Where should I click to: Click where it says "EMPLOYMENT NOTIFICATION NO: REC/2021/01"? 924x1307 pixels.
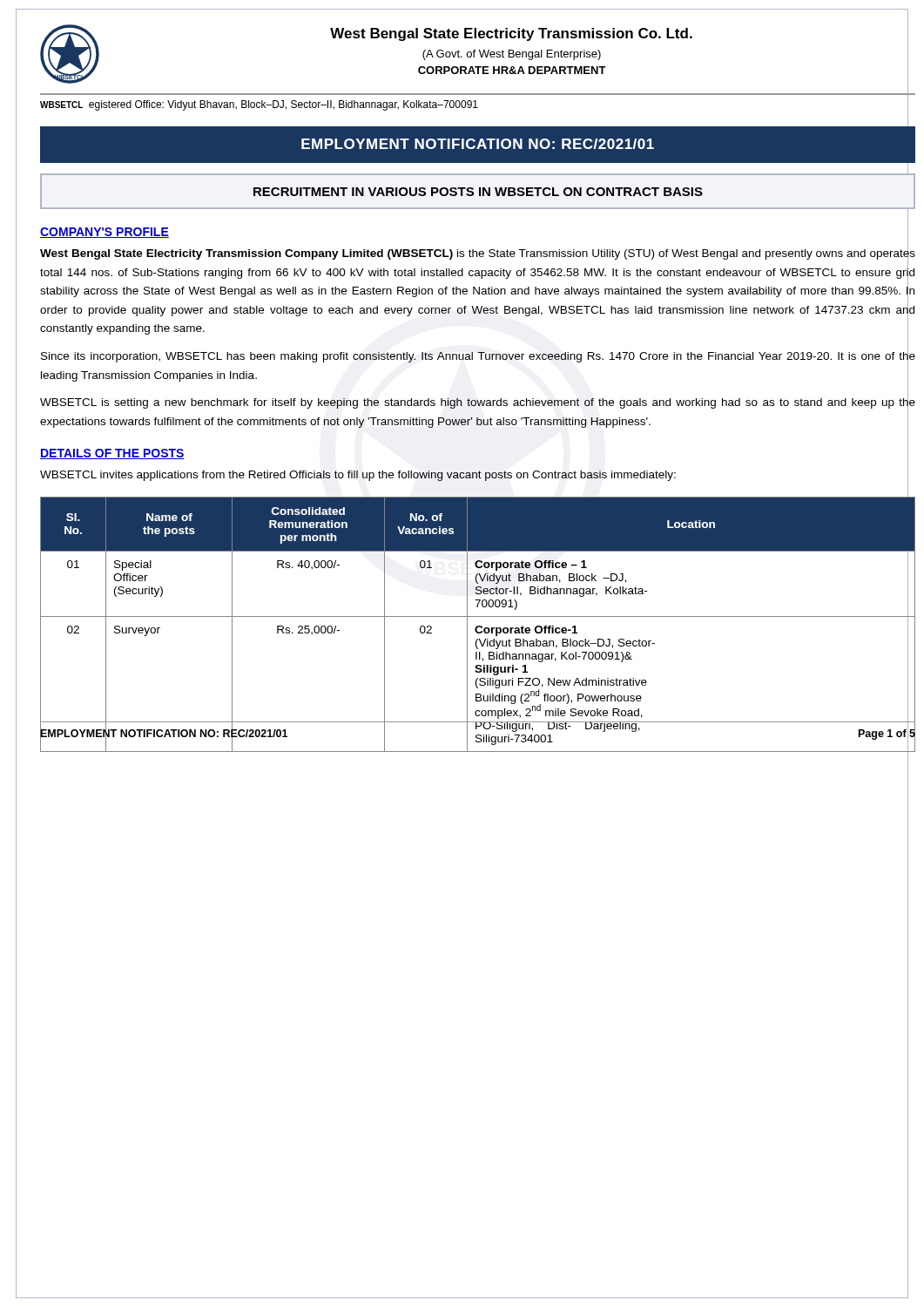click(x=478, y=145)
